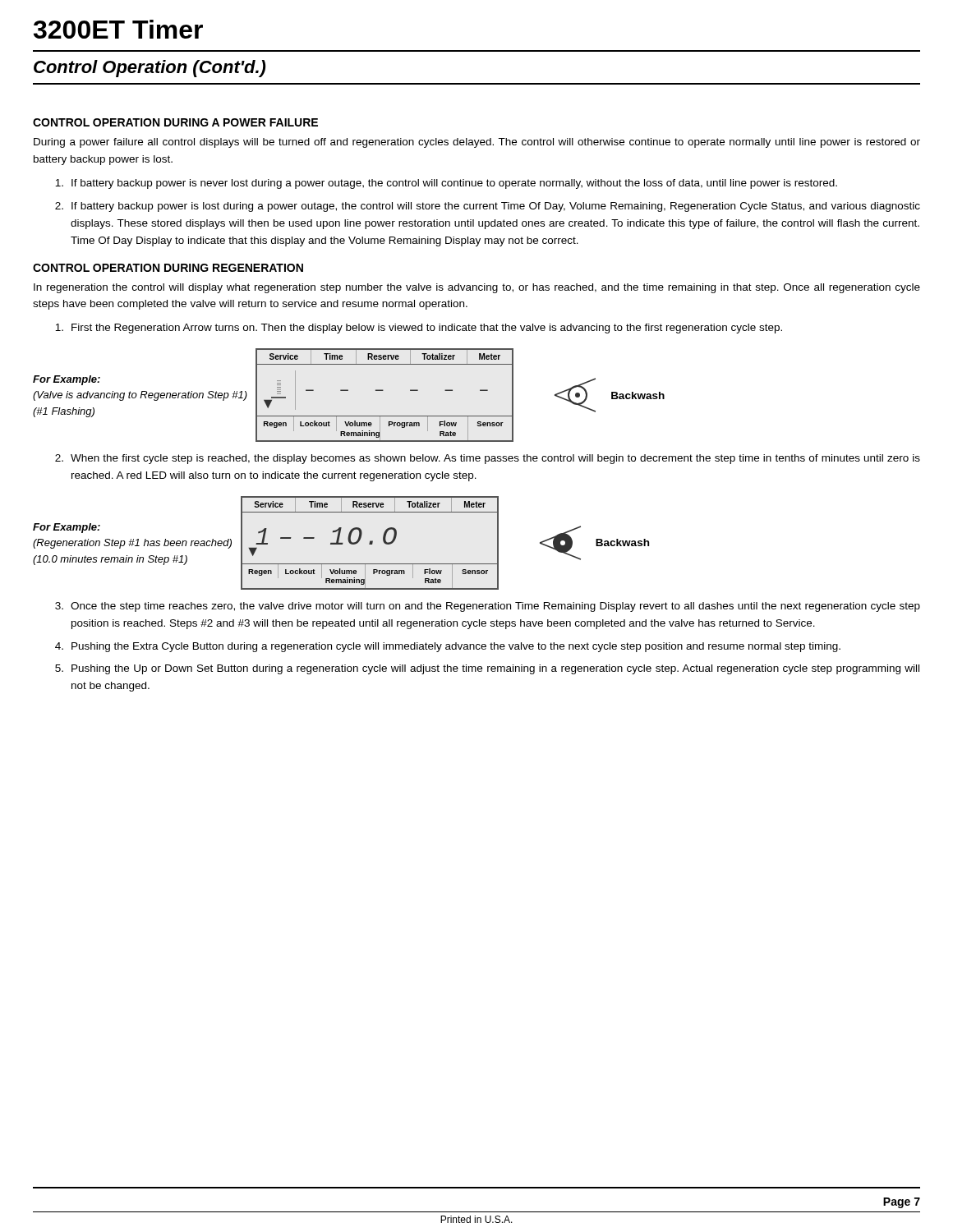The height and width of the screenshot is (1232, 953).
Task: Navigate to the text starting "4. Pushing the"
Action: point(476,646)
